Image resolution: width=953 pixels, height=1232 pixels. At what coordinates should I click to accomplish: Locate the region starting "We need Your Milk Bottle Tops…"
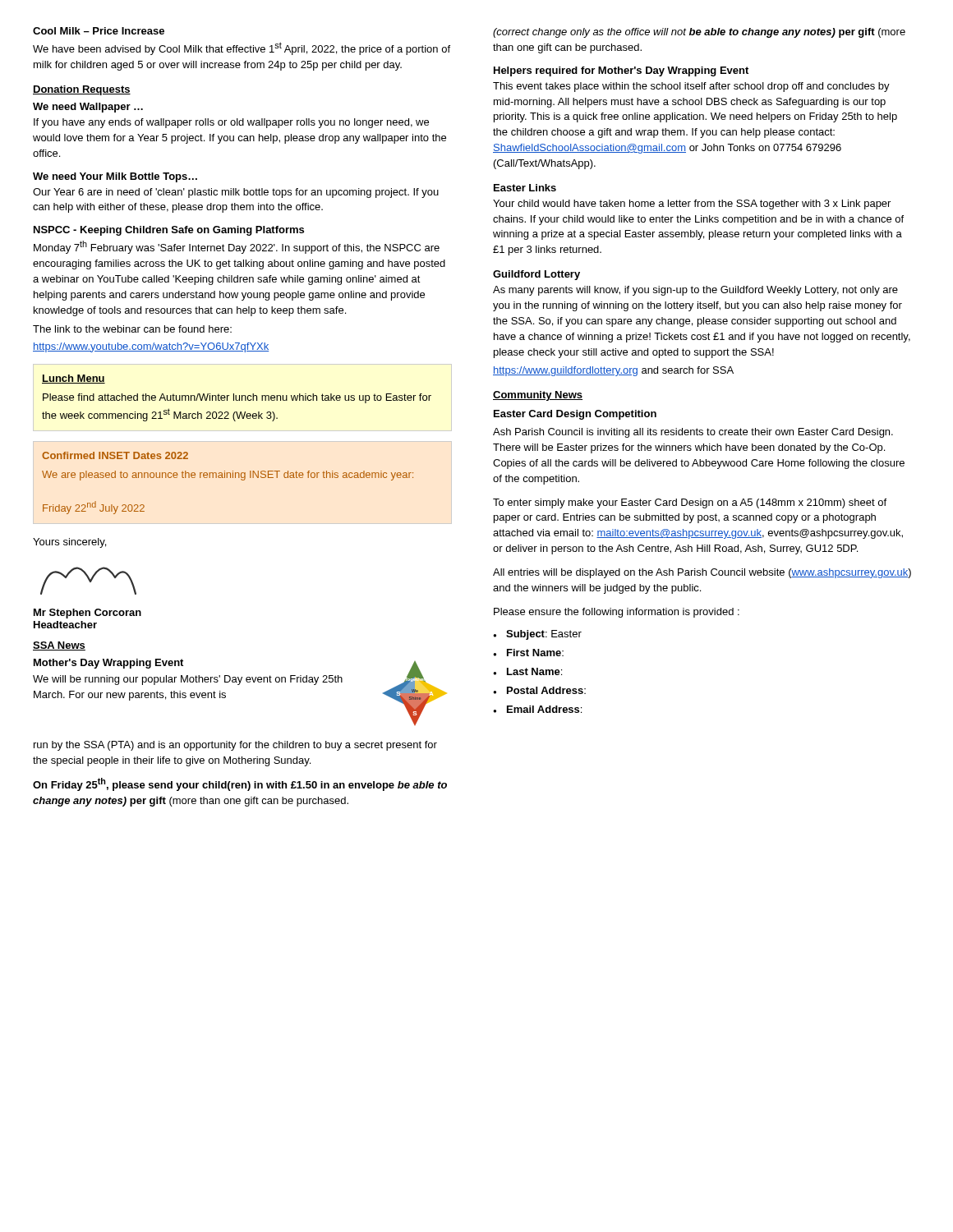coord(116,176)
